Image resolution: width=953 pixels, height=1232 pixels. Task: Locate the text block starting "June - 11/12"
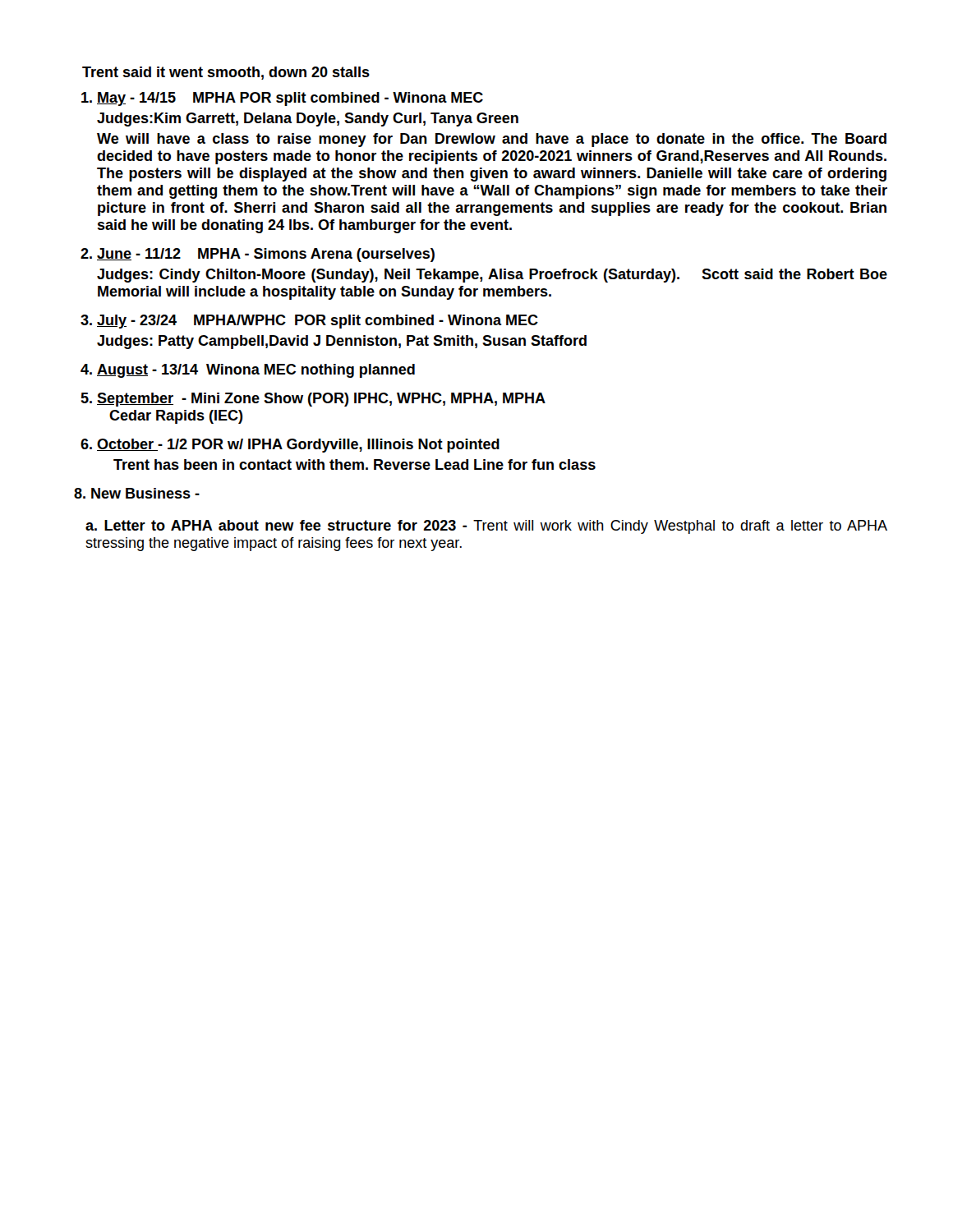492,273
